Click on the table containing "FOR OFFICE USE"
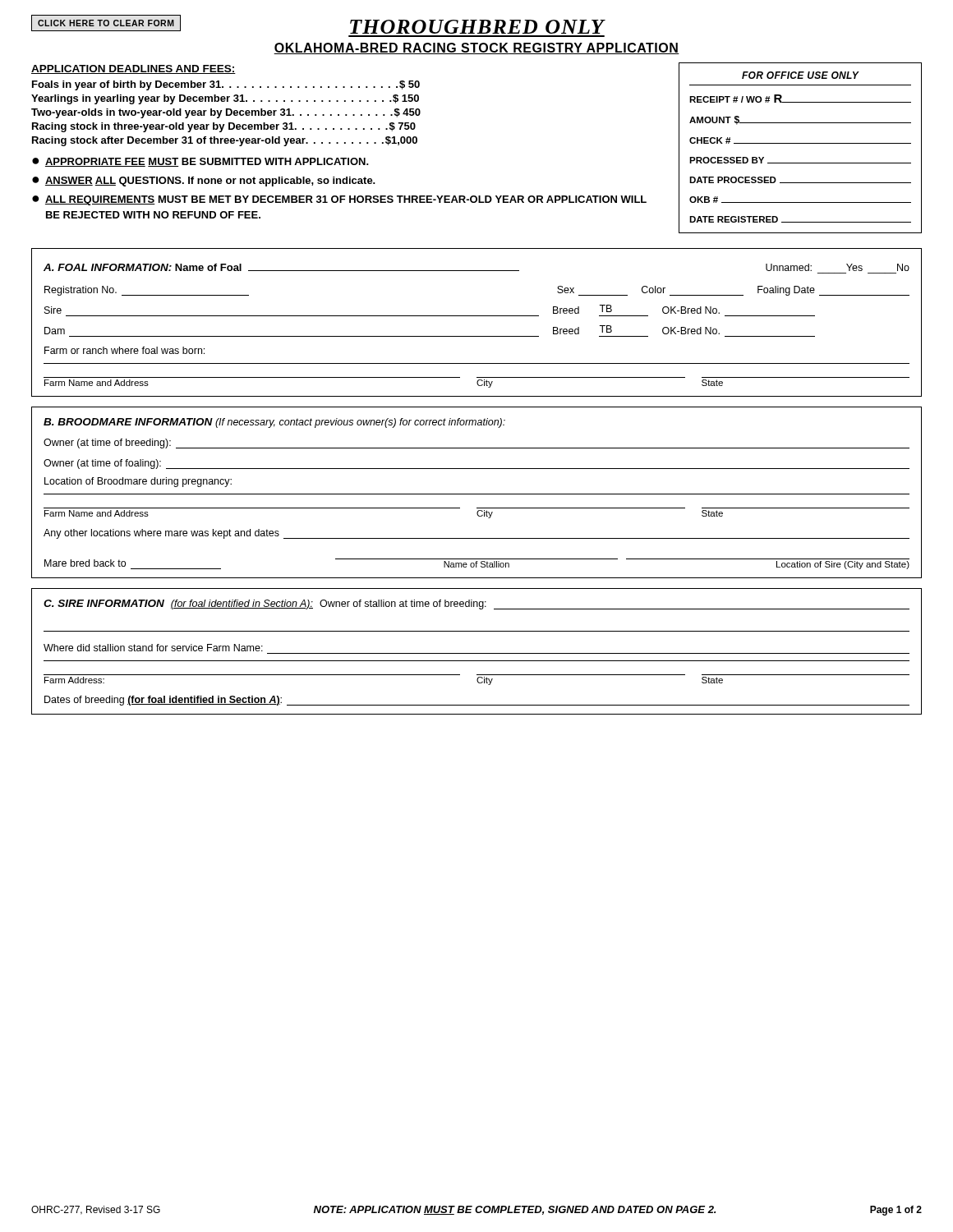Screen dimensions: 1232x953 coord(800,148)
